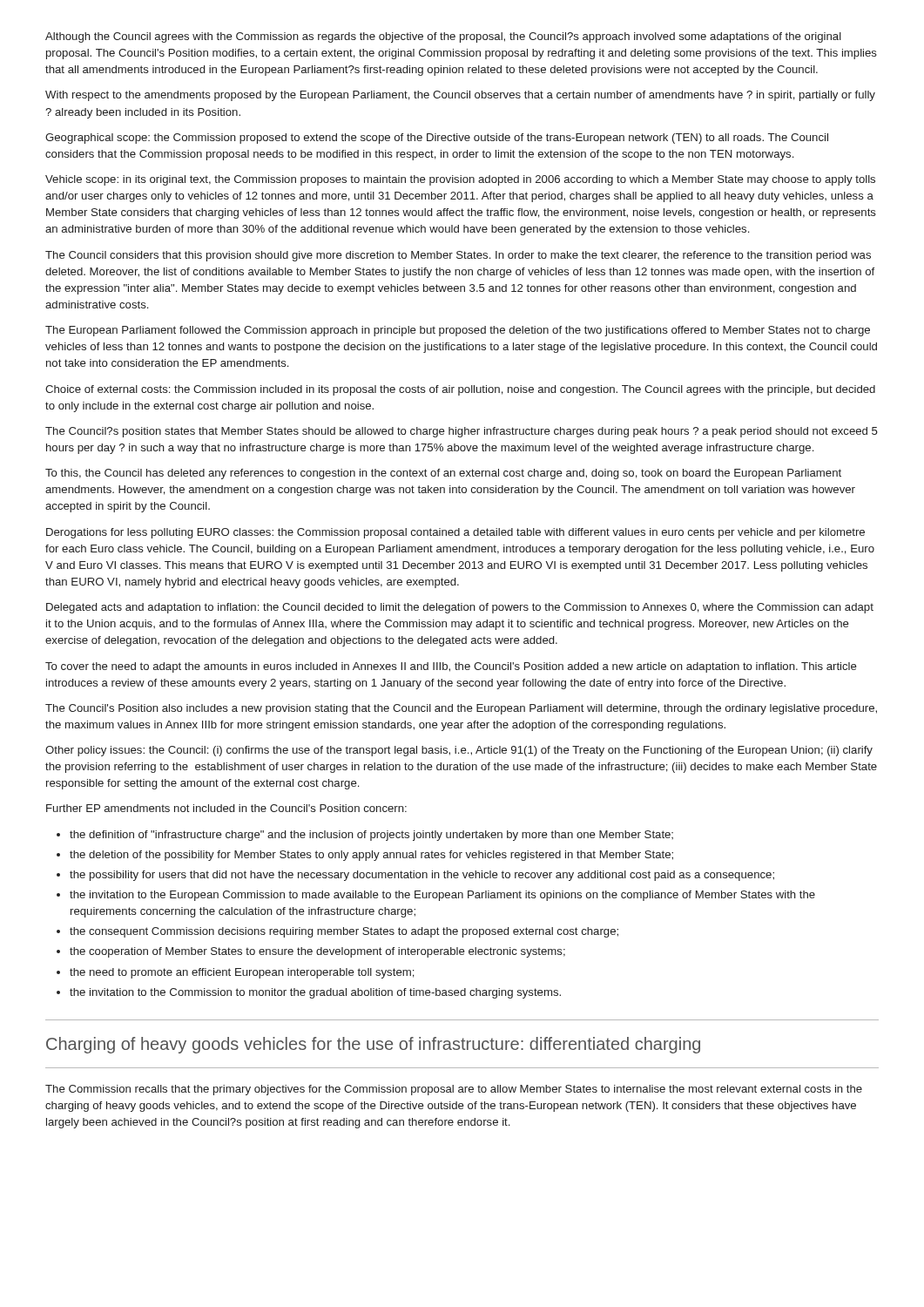Find the text block starting "Geographical scope: the Commission proposed to"
This screenshot has height=1307, width=924.
(437, 145)
